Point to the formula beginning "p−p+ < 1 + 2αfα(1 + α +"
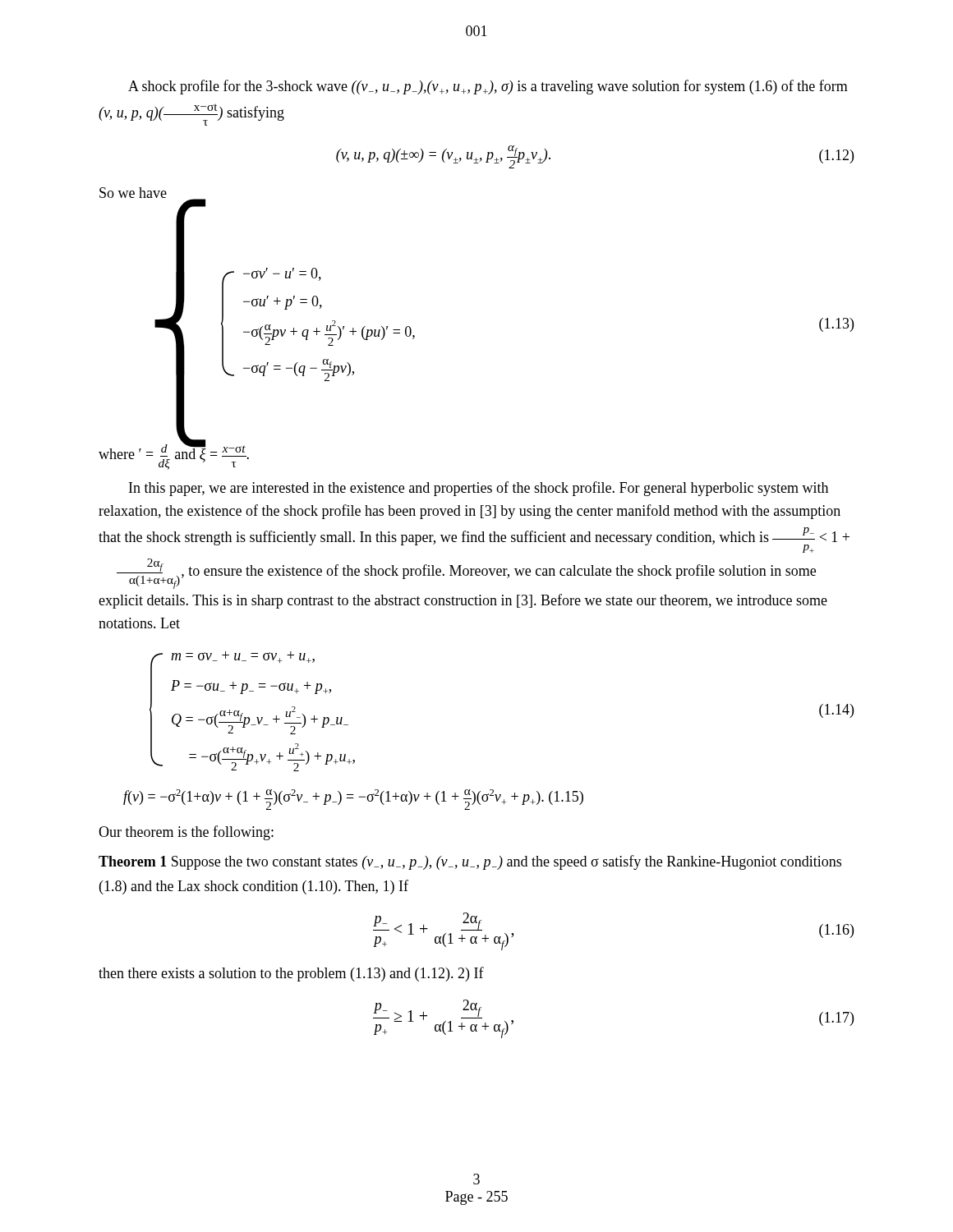953x1232 pixels. coord(476,930)
